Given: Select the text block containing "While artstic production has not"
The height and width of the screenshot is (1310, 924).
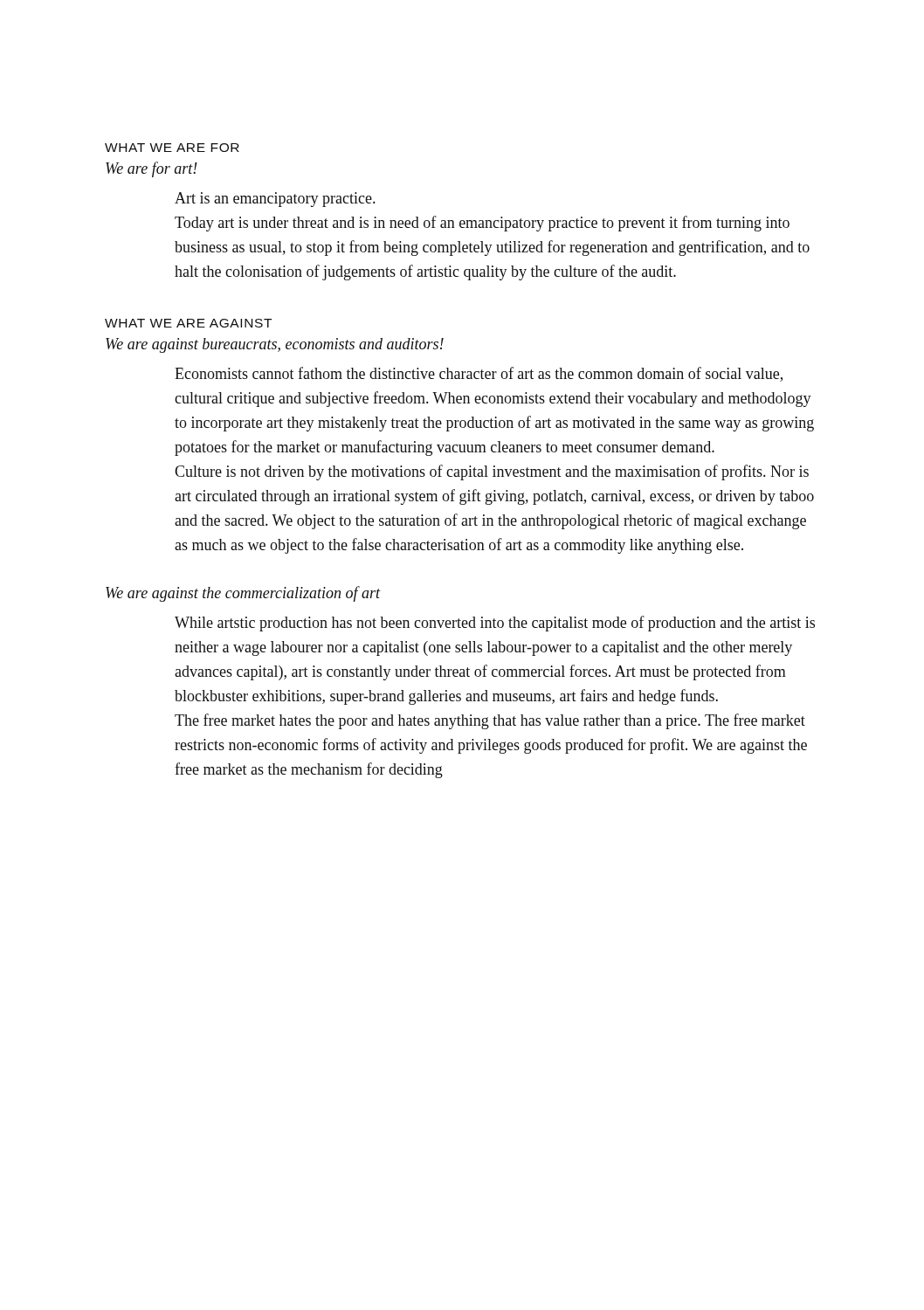Looking at the screenshot, I should (462, 660).
